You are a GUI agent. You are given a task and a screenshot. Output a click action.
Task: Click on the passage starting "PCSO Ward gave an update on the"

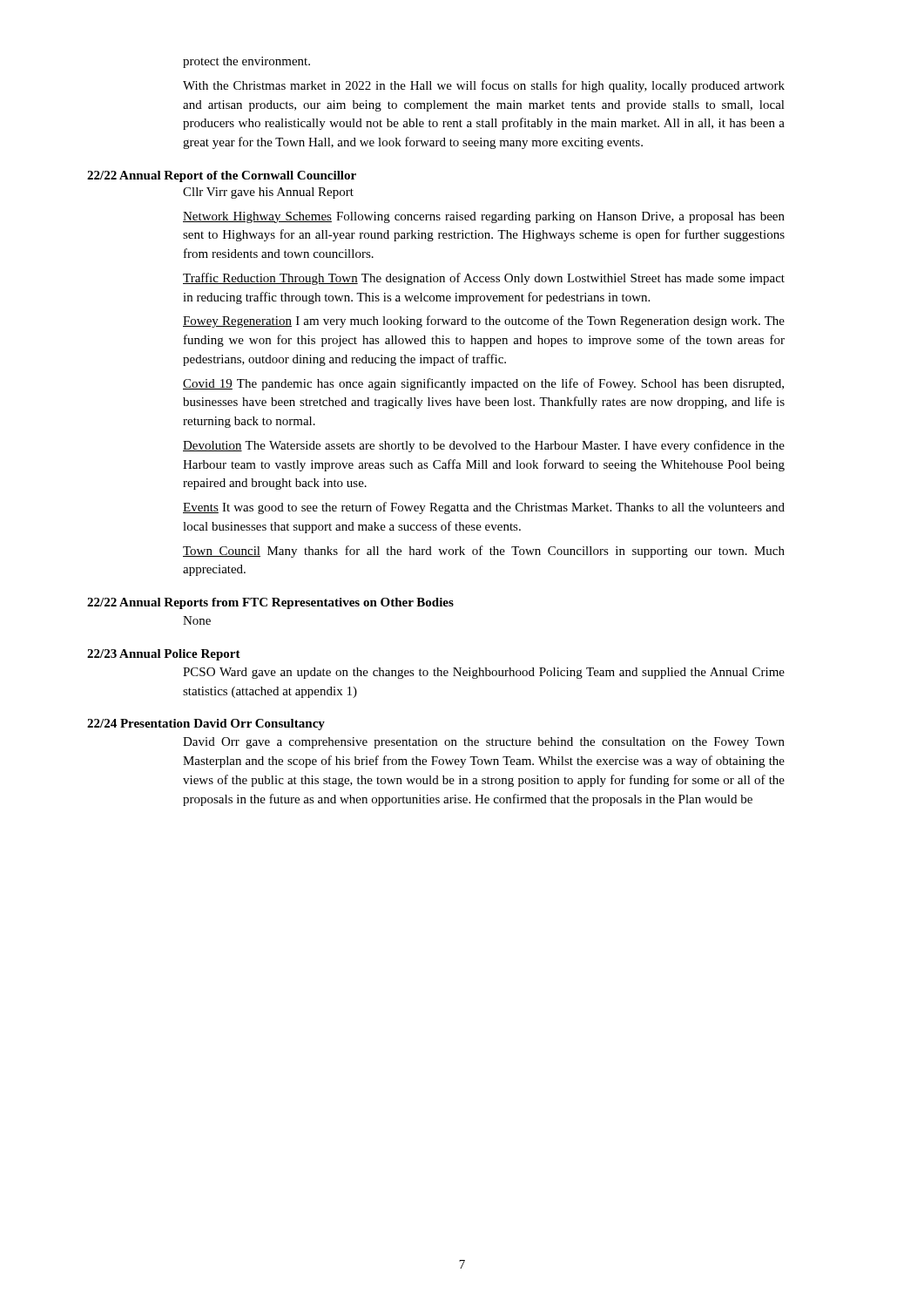point(484,682)
